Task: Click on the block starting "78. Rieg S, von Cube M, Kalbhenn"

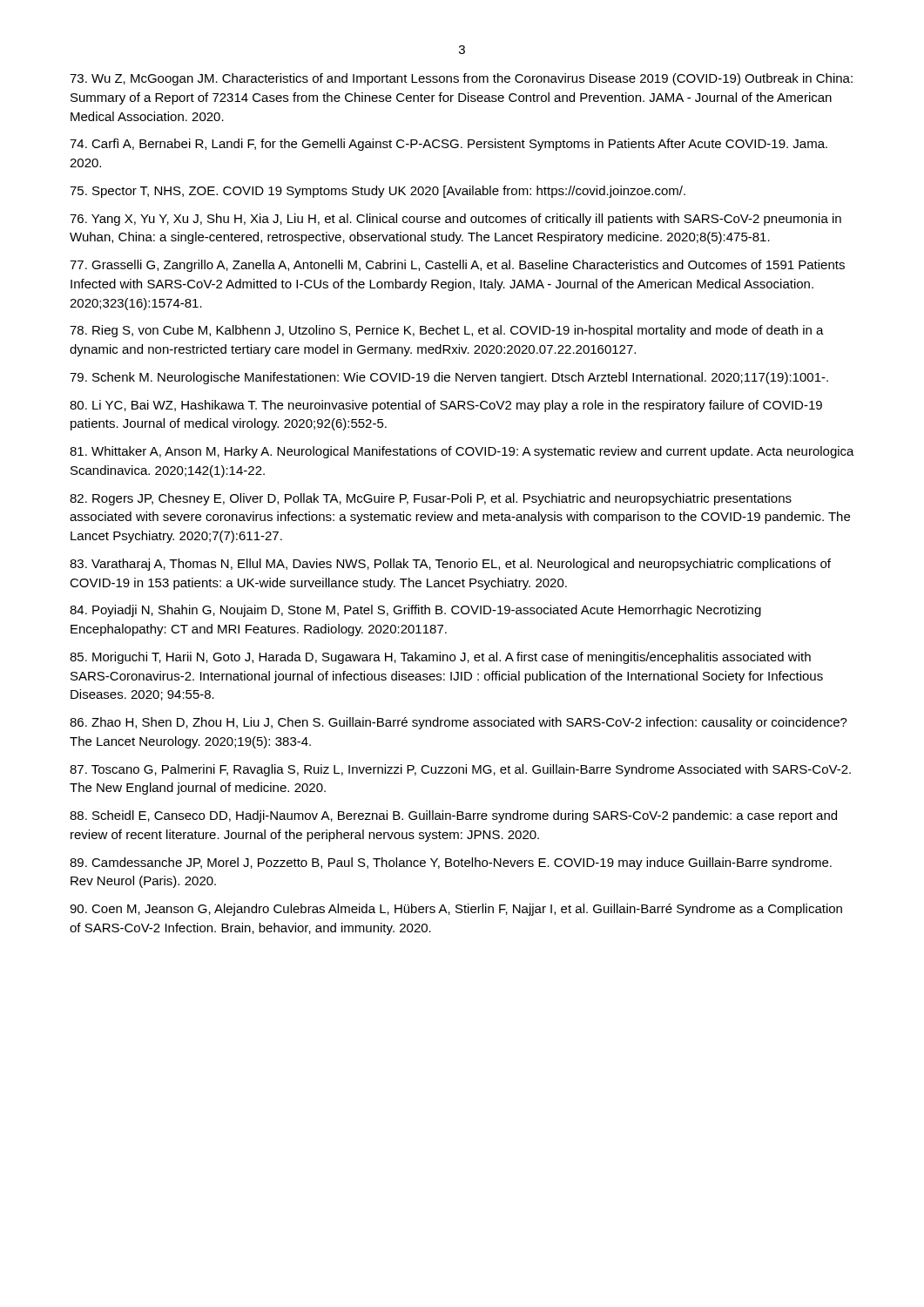Action: pos(447,339)
